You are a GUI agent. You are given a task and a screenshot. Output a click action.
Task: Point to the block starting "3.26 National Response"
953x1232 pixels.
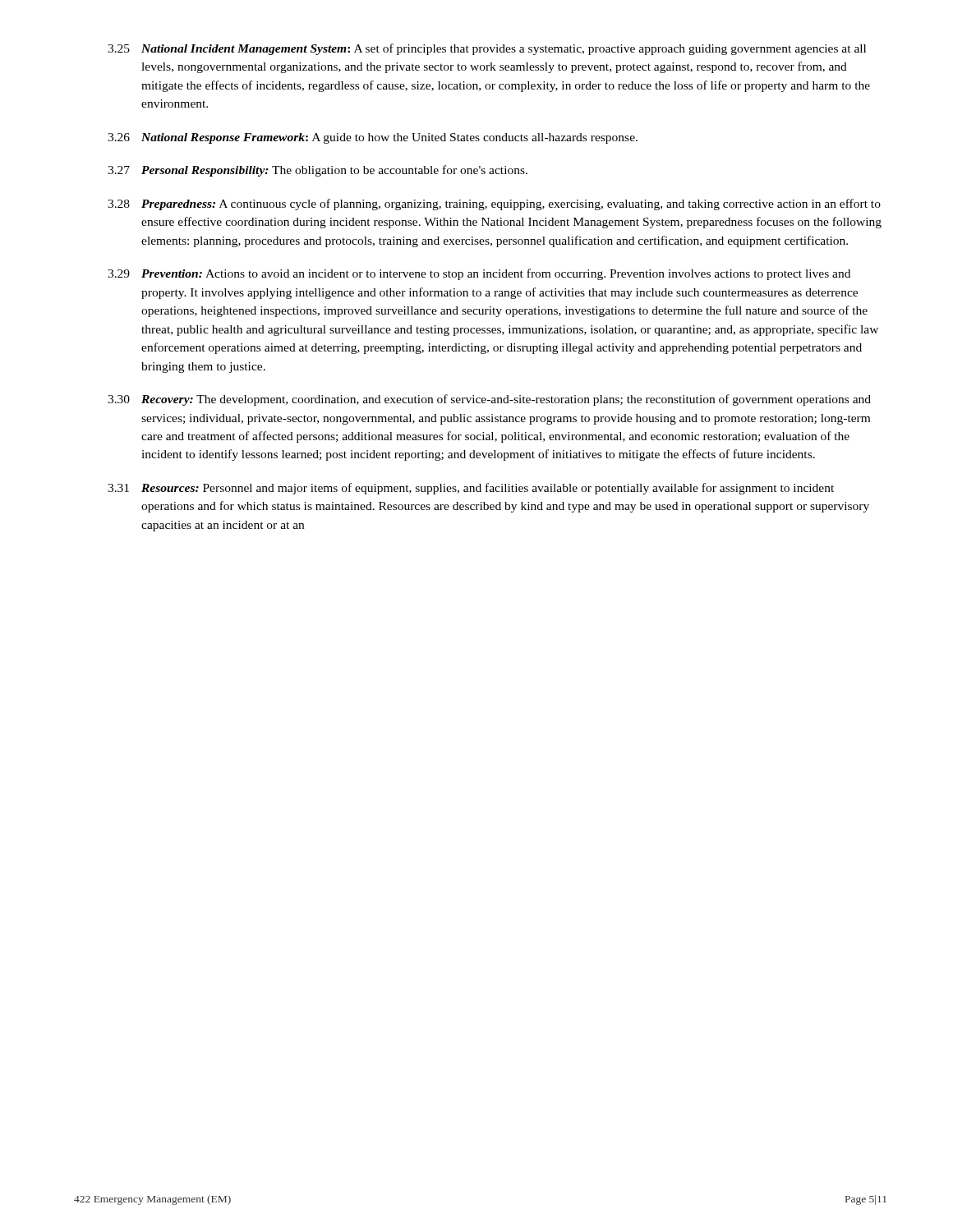pyautogui.click(x=481, y=137)
